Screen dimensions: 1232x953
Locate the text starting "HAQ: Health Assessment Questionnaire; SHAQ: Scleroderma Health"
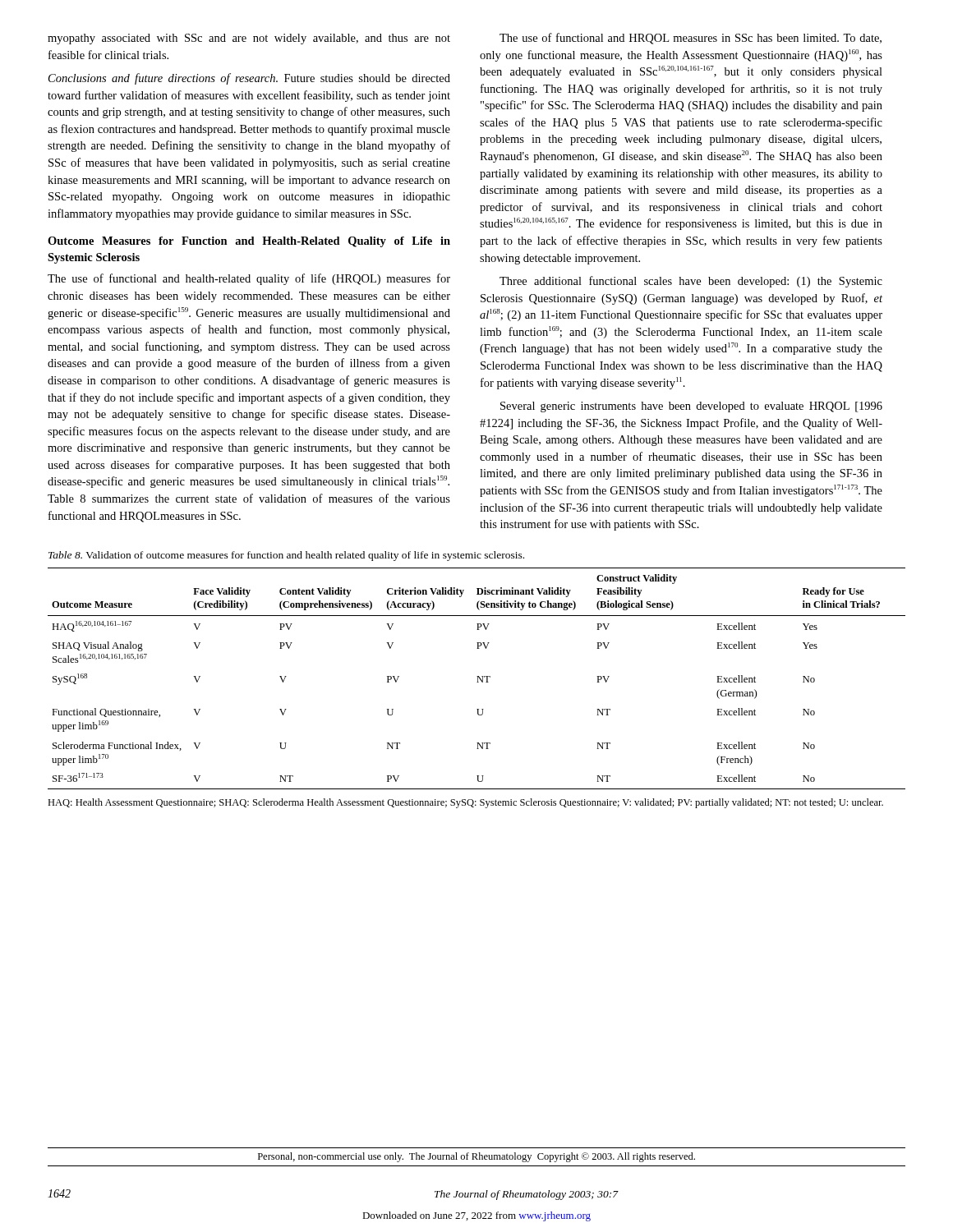pyautogui.click(x=476, y=803)
